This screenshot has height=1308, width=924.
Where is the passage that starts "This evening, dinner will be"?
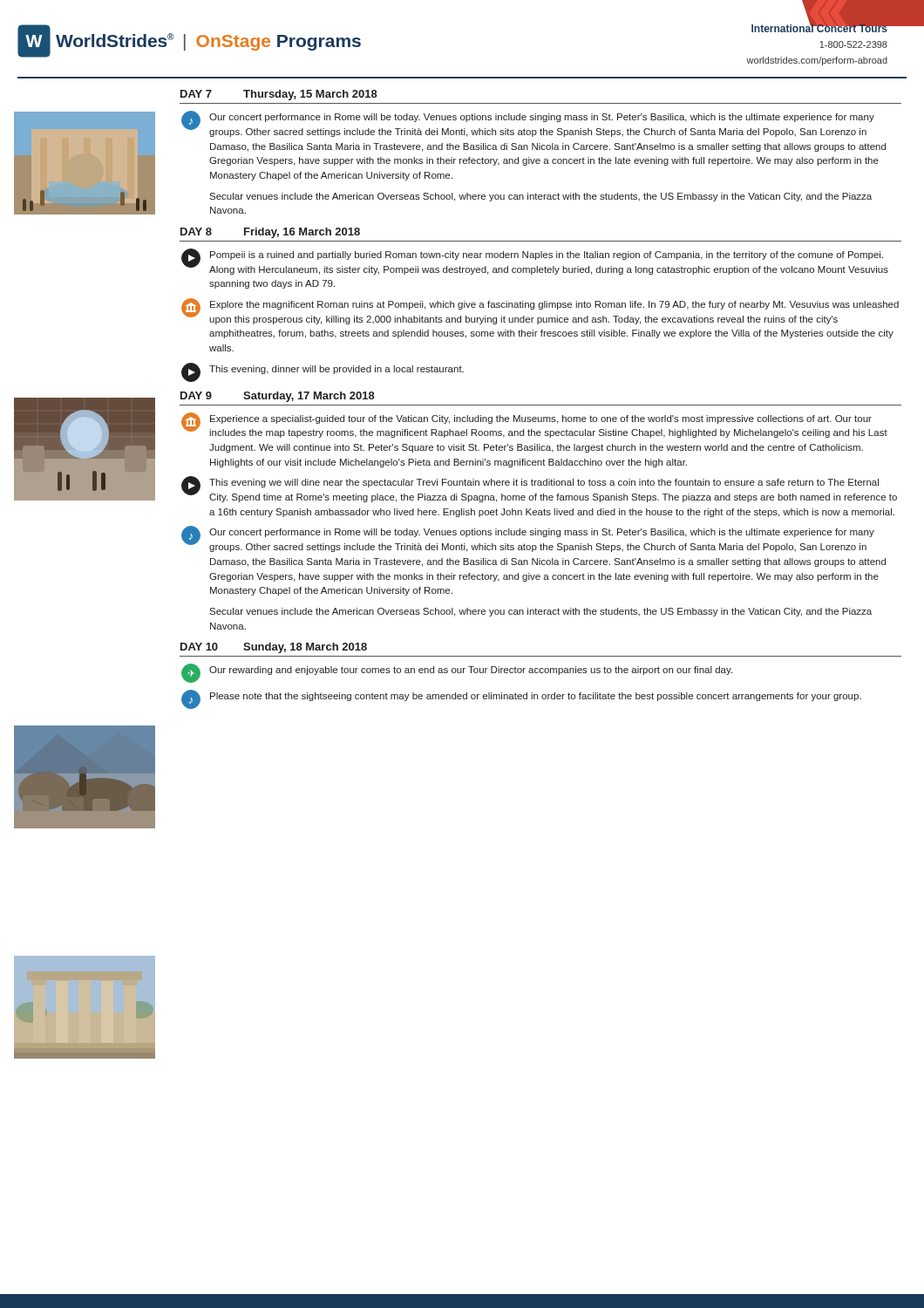[x=337, y=369]
